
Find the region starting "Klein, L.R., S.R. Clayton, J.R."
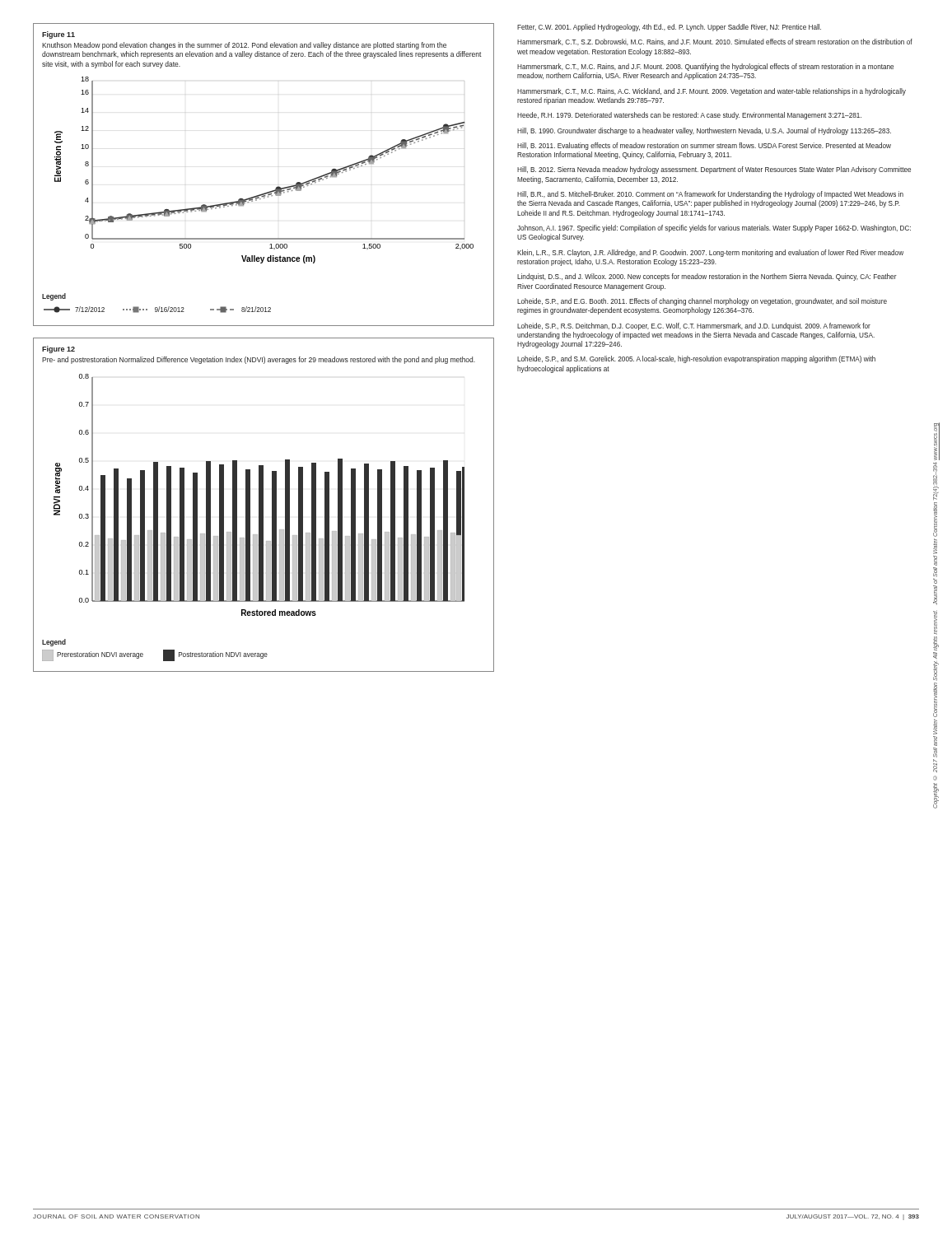pyautogui.click(x=710, y=258)
